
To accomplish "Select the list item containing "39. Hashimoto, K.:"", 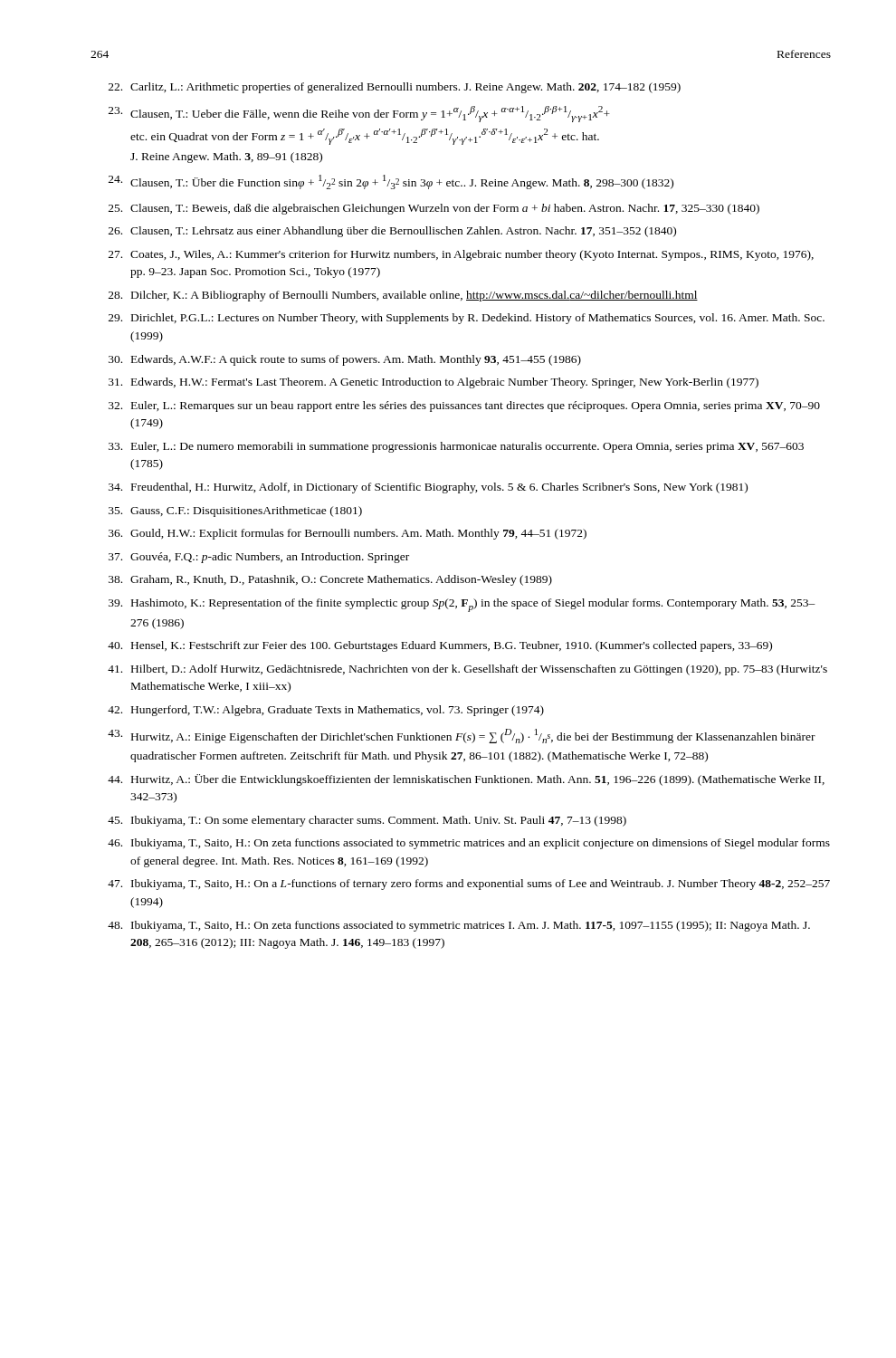I will point(461,613).
